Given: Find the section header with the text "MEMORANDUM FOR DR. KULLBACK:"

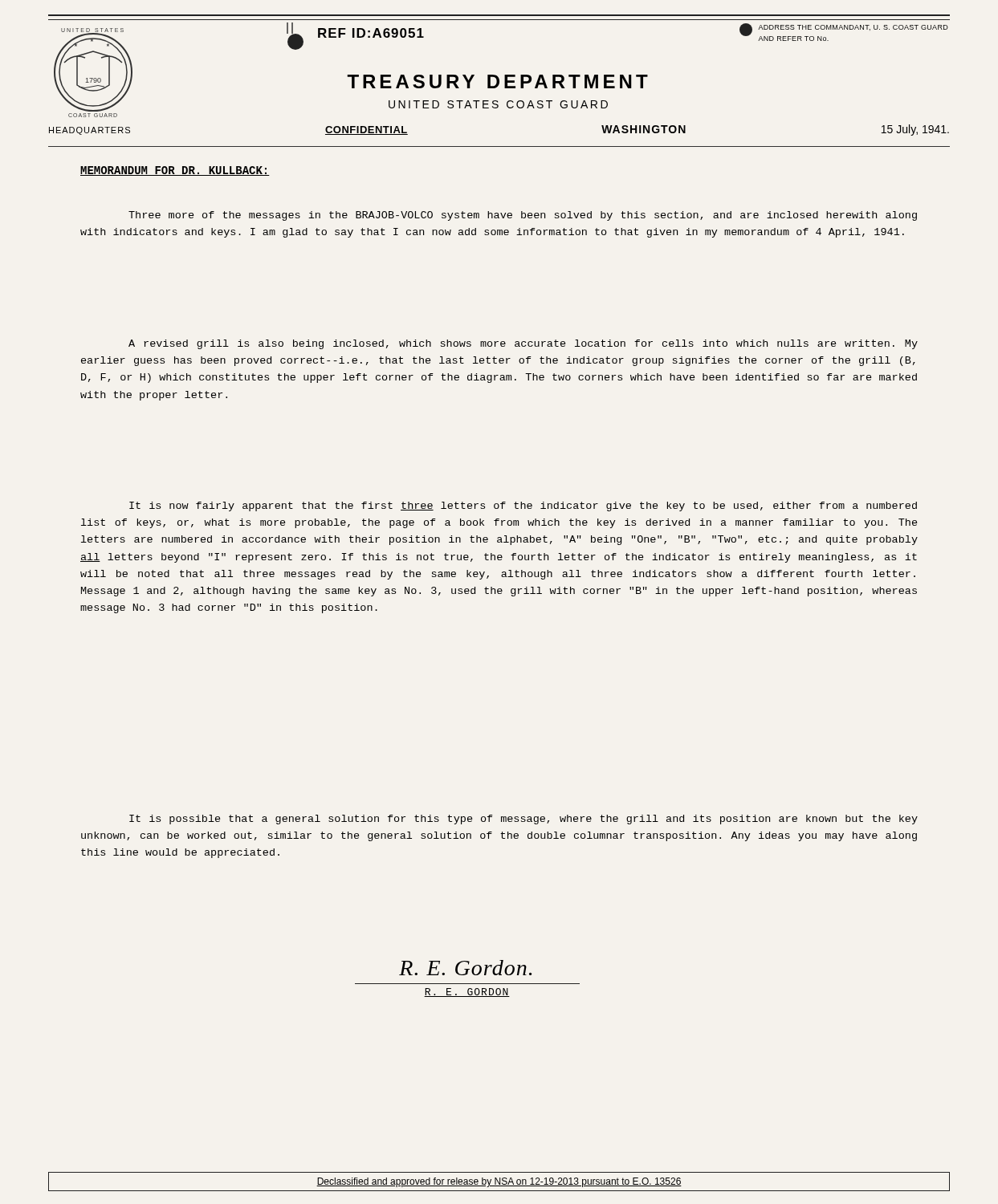Looking at the screenshot, I should 175,171.
